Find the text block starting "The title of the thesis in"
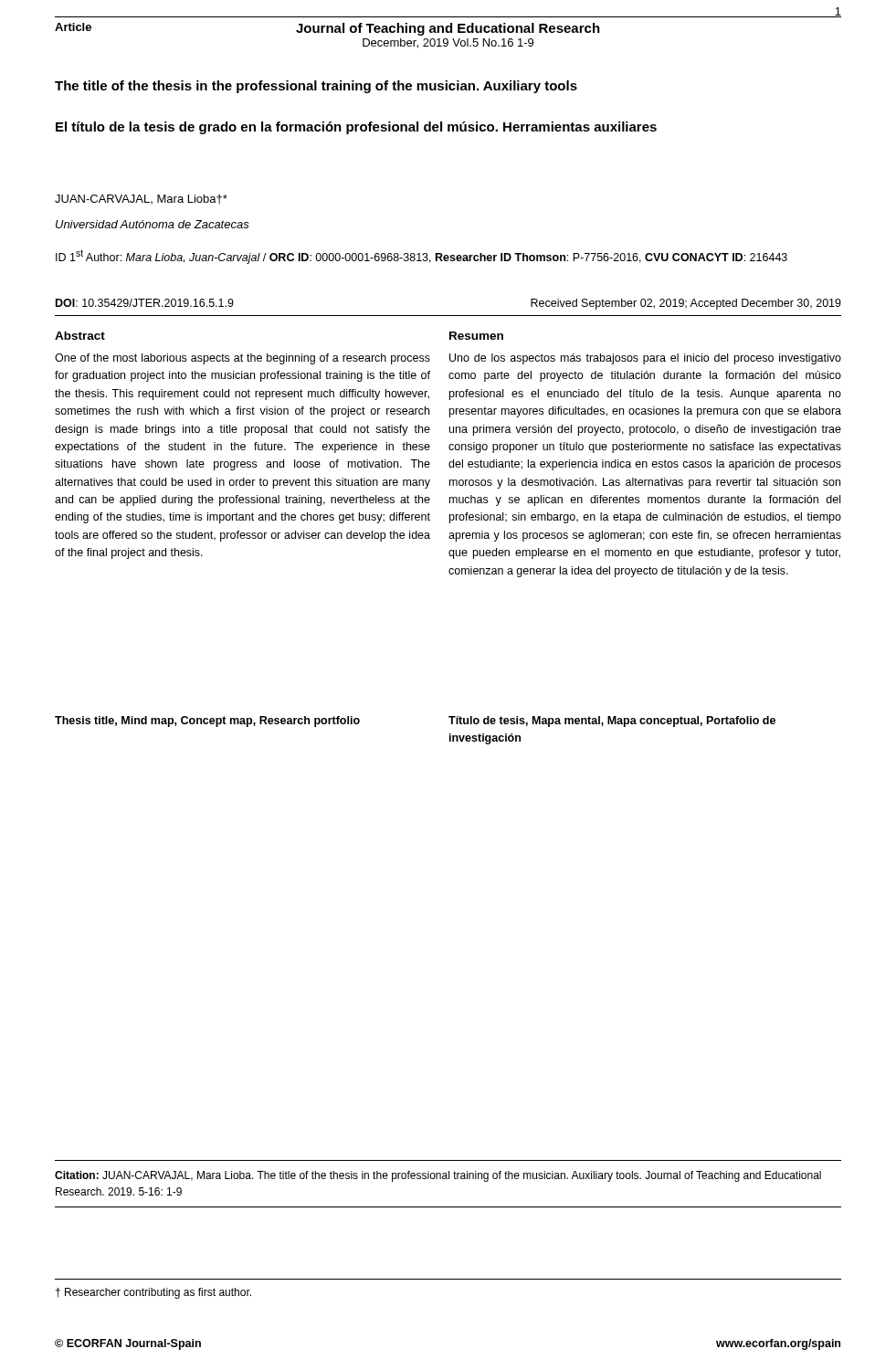The width and height of the screenshot is (896, 1370). (x=316, y=85)
